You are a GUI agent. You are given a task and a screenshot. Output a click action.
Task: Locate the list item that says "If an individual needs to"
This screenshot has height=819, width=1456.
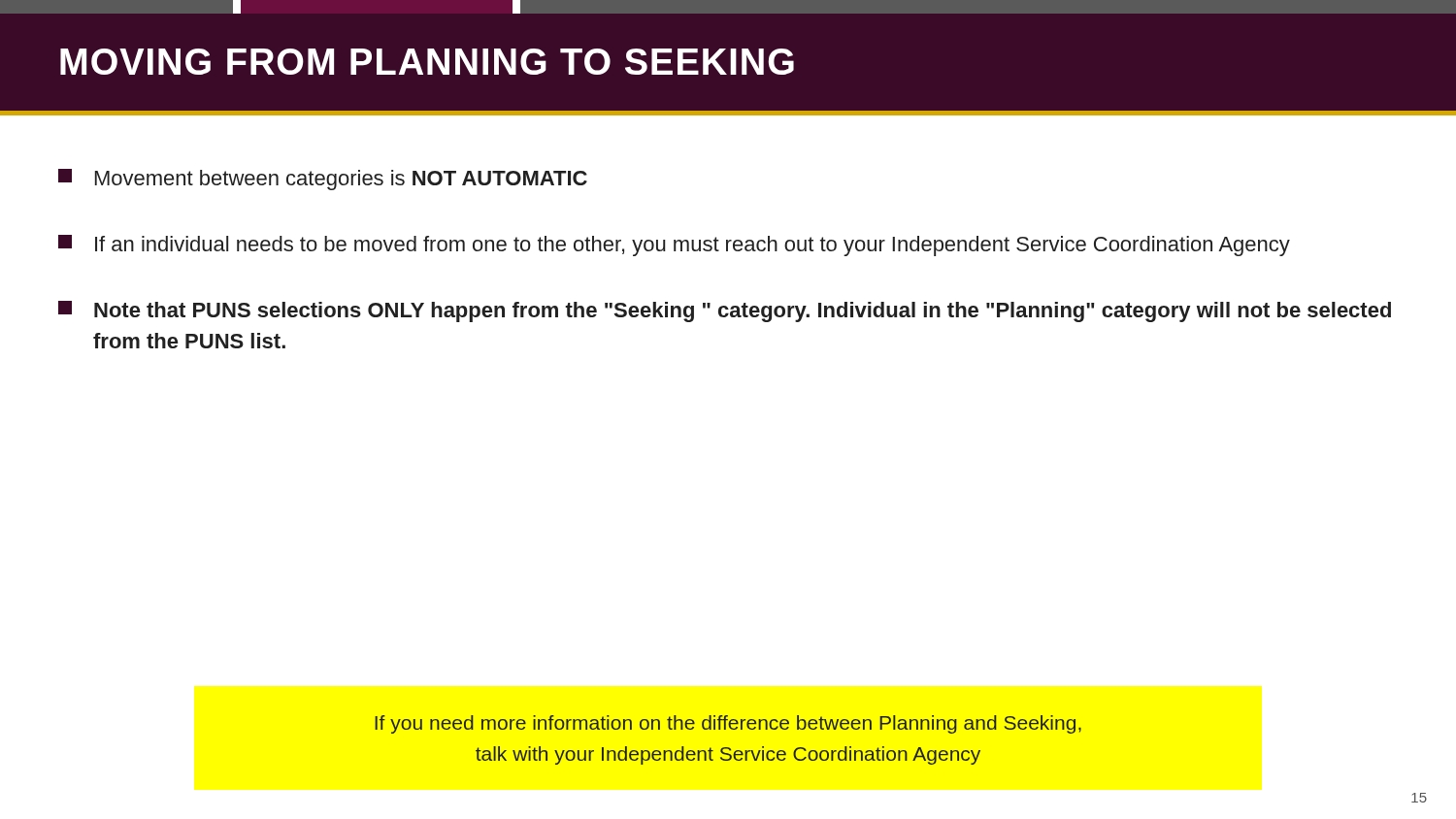(728, 244)
